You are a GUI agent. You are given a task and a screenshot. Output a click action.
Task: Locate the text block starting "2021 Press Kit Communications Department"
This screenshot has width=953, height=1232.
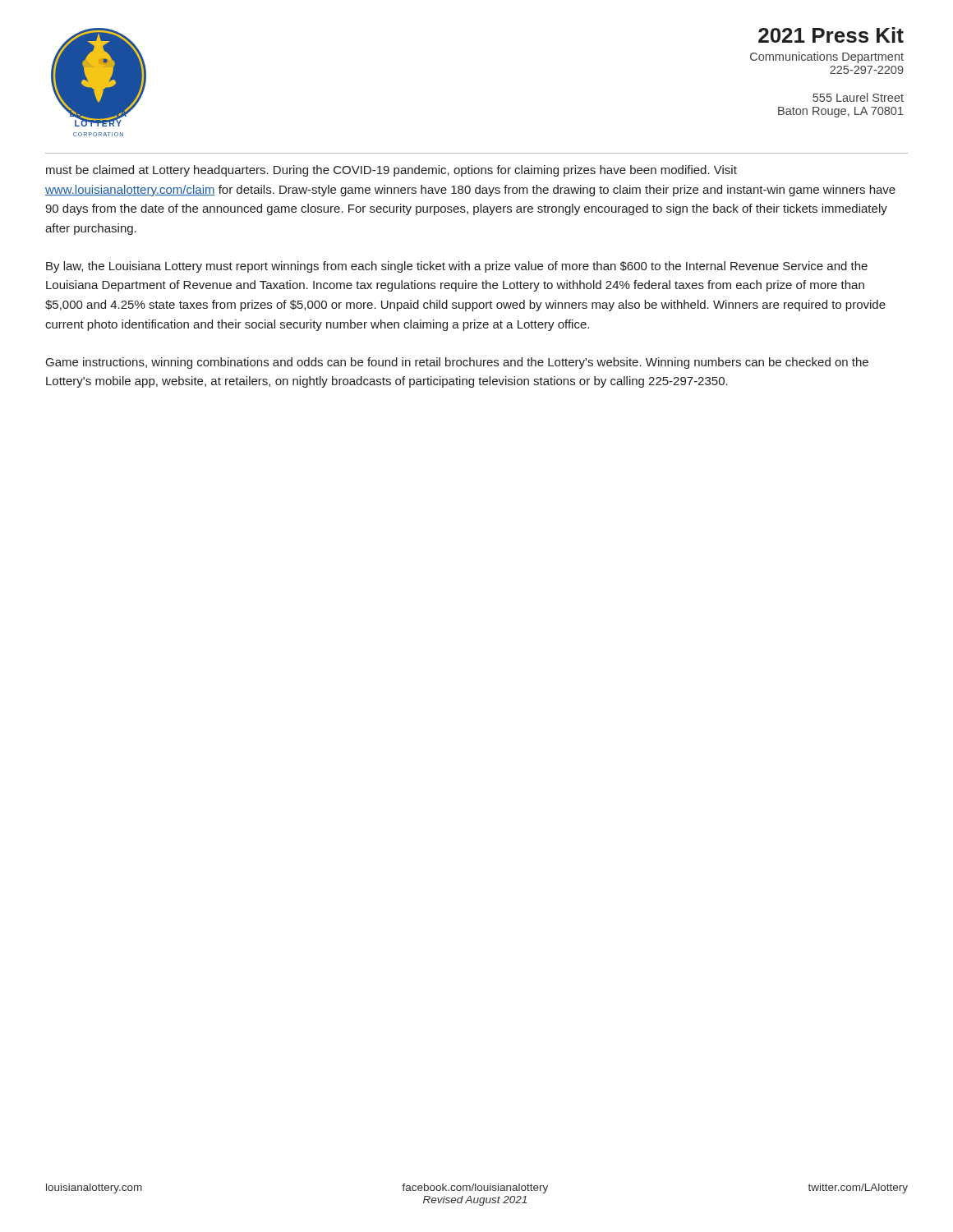click(827, 70)
